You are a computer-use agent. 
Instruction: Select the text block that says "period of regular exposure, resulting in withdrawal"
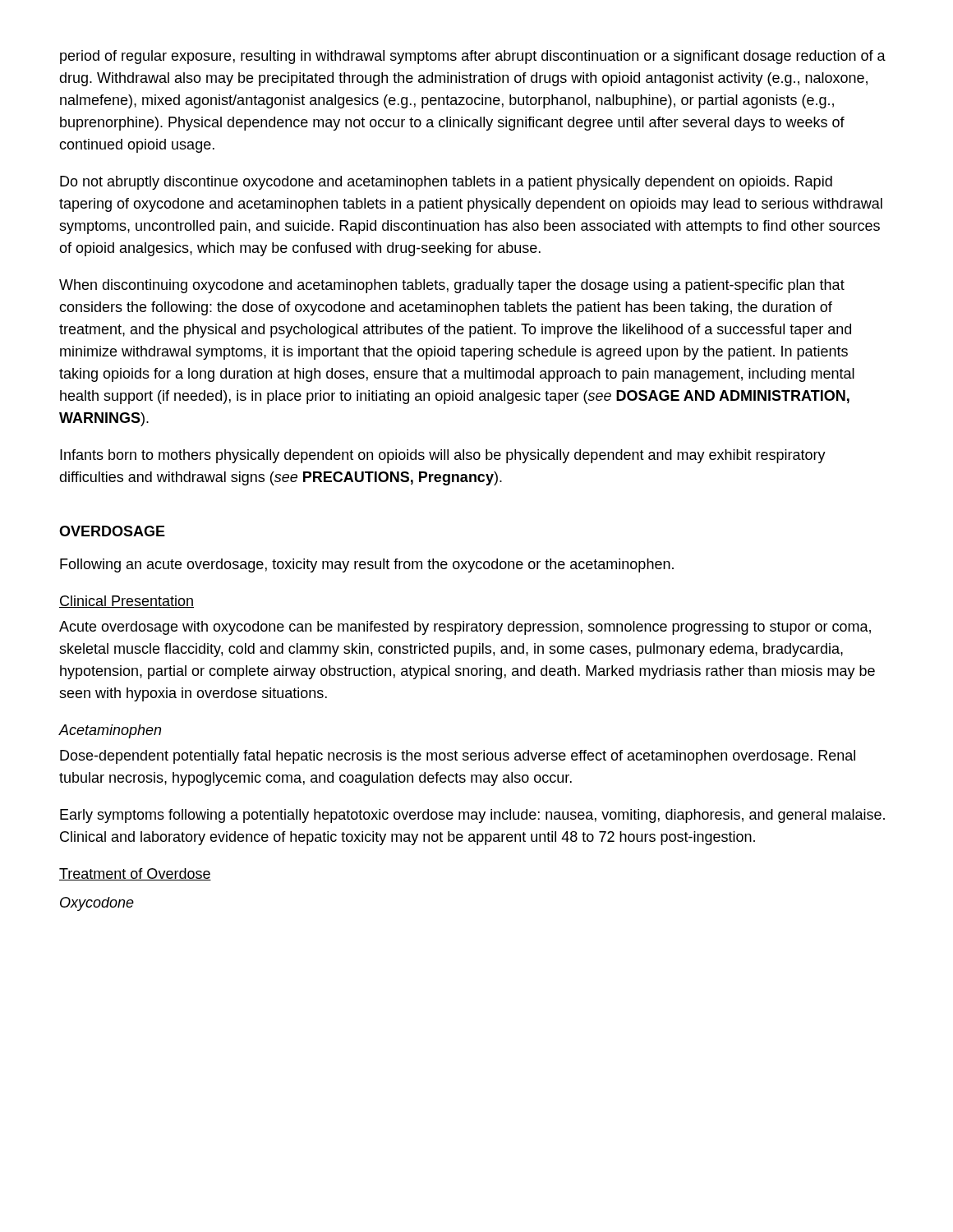pos(472,100)
